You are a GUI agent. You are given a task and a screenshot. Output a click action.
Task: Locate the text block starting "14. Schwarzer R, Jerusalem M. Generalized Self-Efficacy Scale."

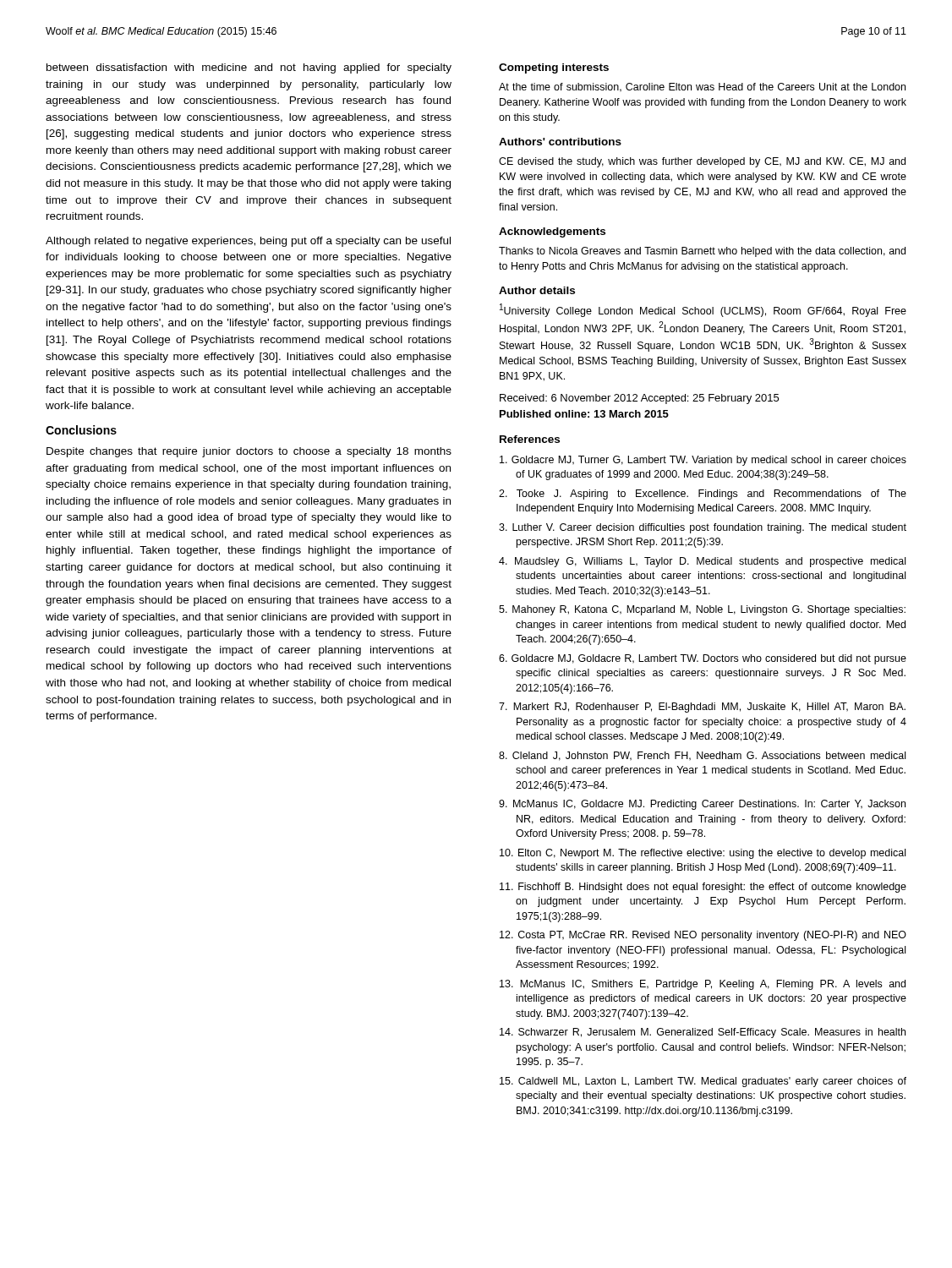tap(703, 1047)
